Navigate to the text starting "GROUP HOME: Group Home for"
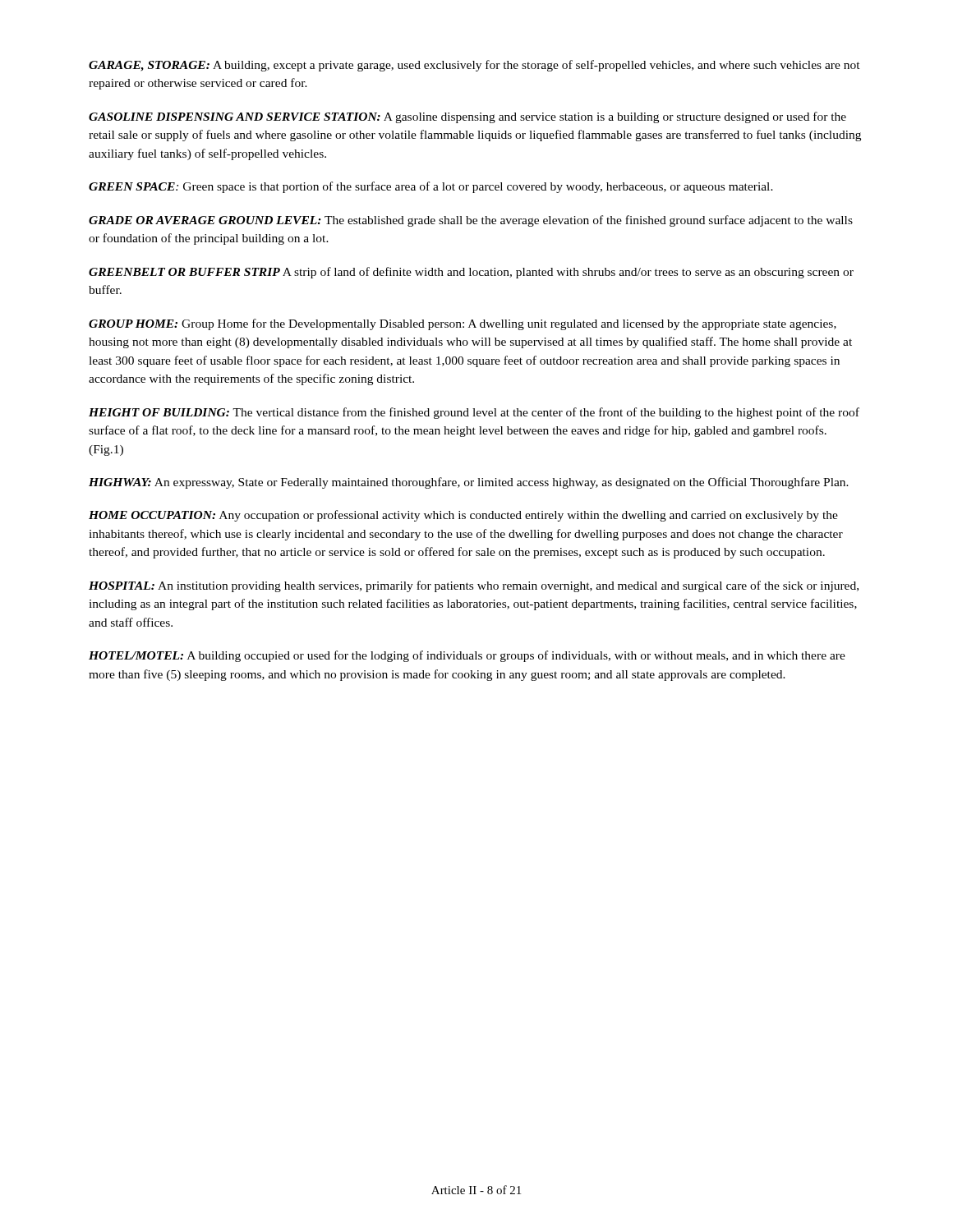This screenshot has height=1232, width=953. 470,351
